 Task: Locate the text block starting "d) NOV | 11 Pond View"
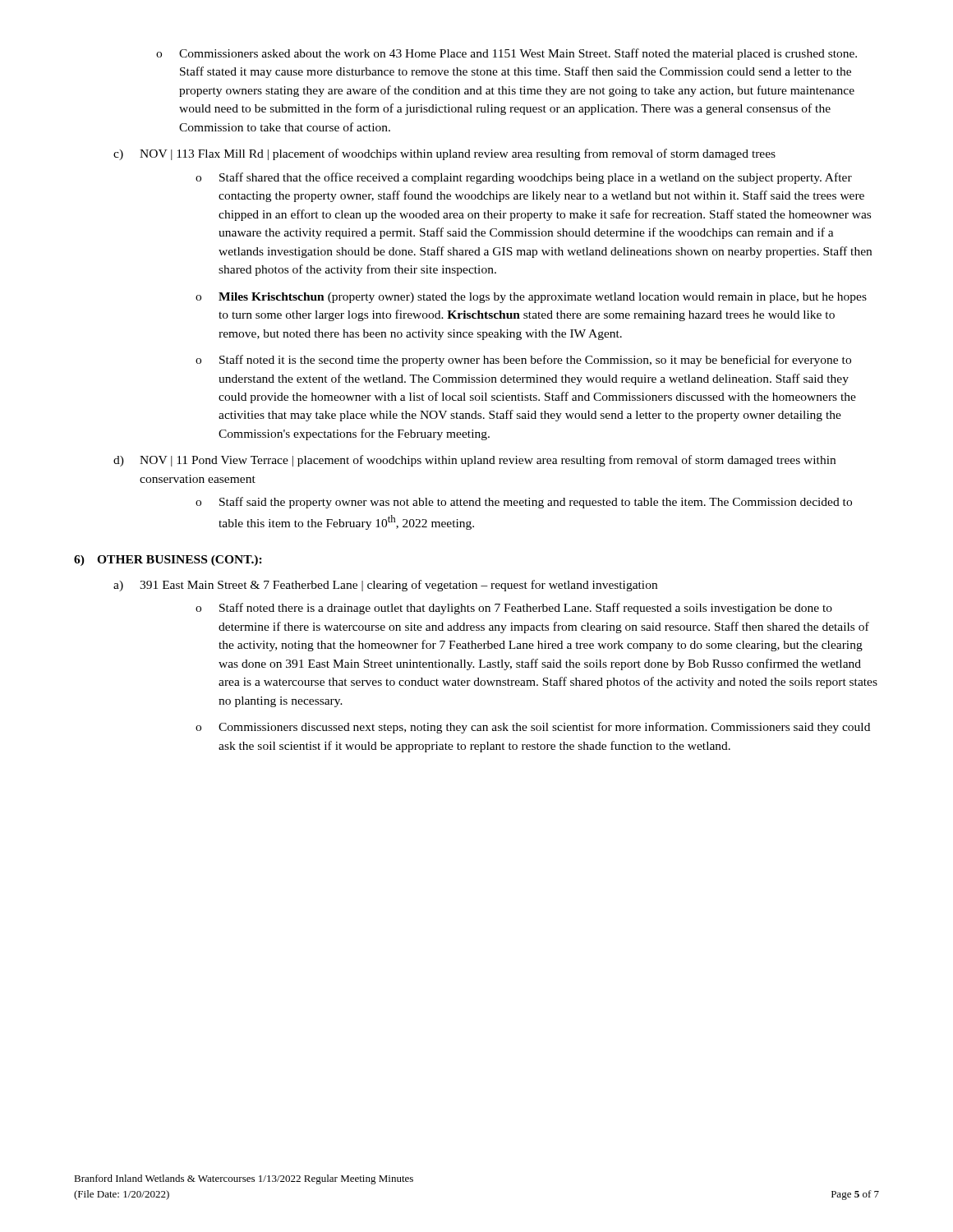pyautogui.click(x=496, y=470)
